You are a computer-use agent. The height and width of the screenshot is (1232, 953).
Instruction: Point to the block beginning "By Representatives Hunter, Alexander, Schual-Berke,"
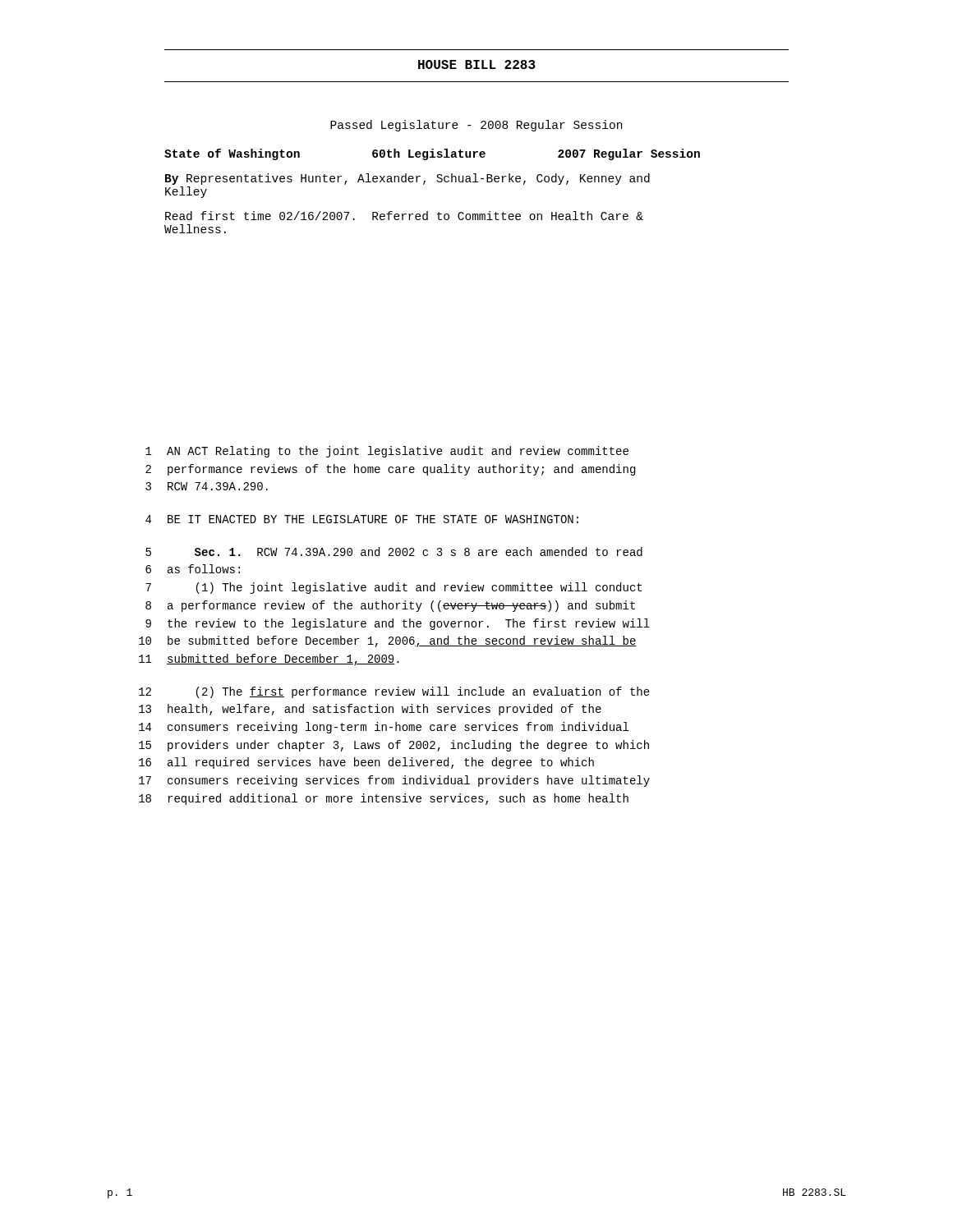407,186
